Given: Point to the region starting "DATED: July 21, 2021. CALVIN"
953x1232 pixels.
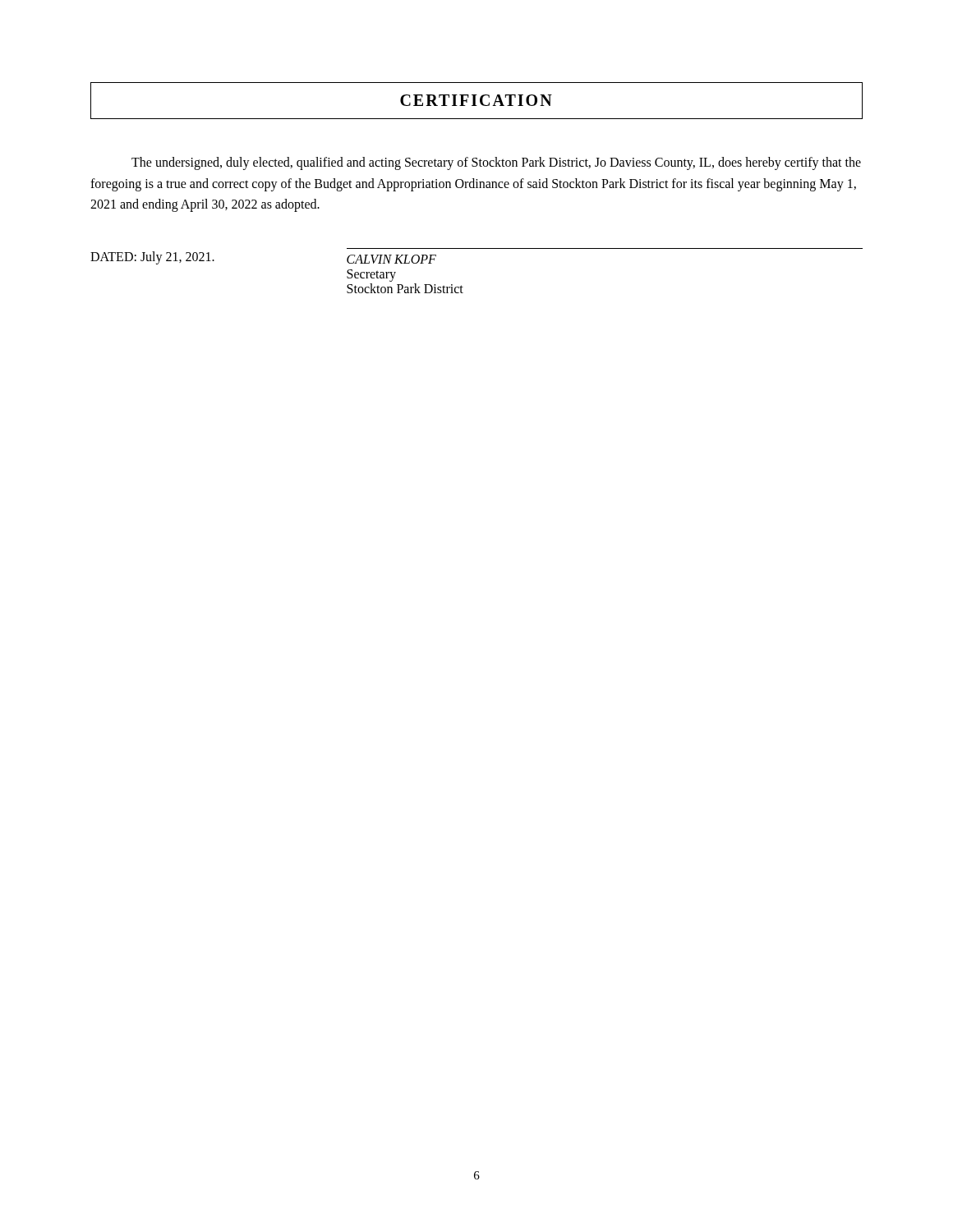Looking at the screenshot, I should pos(147,257).
